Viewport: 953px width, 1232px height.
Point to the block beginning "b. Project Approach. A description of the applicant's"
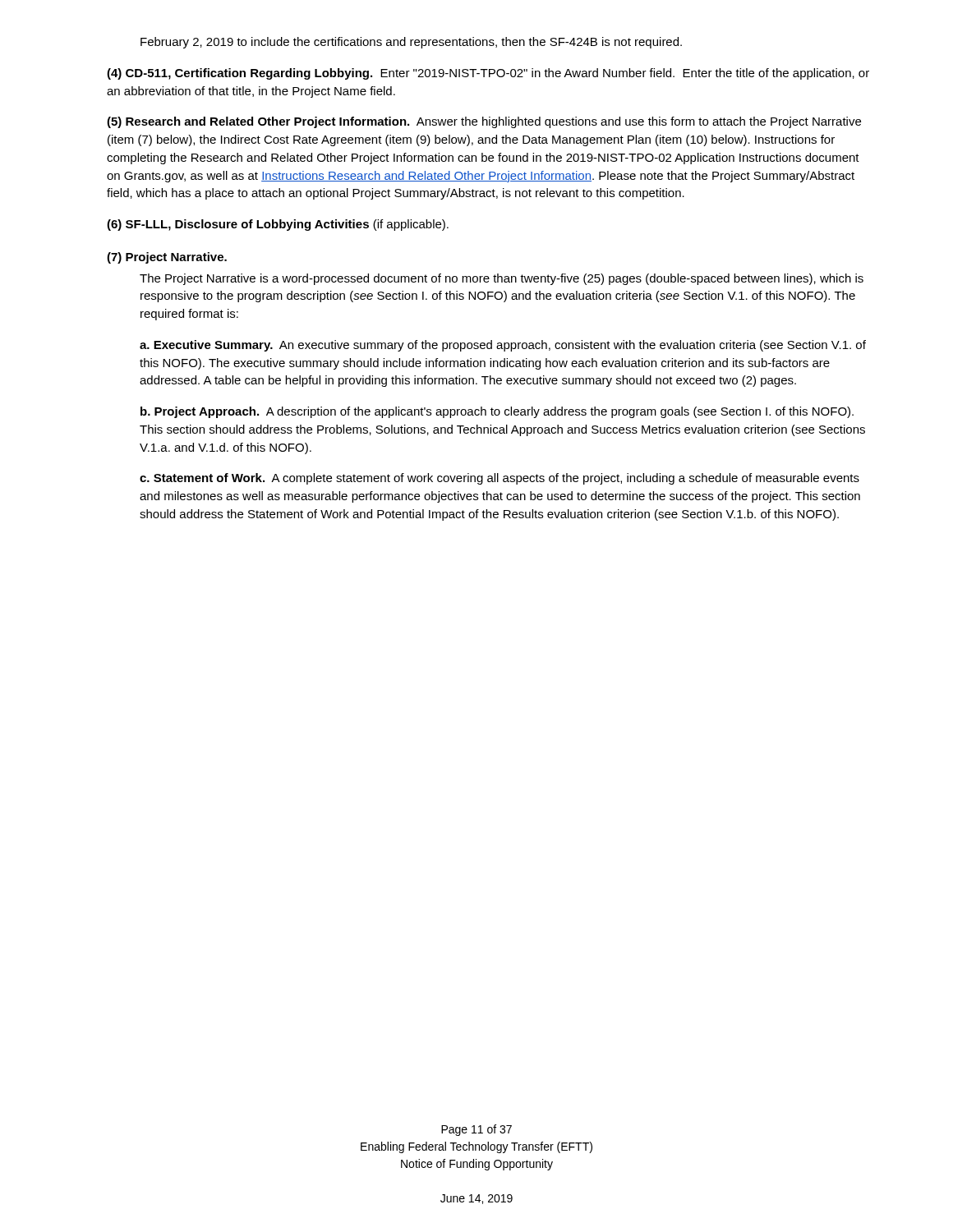pos(503,429)
